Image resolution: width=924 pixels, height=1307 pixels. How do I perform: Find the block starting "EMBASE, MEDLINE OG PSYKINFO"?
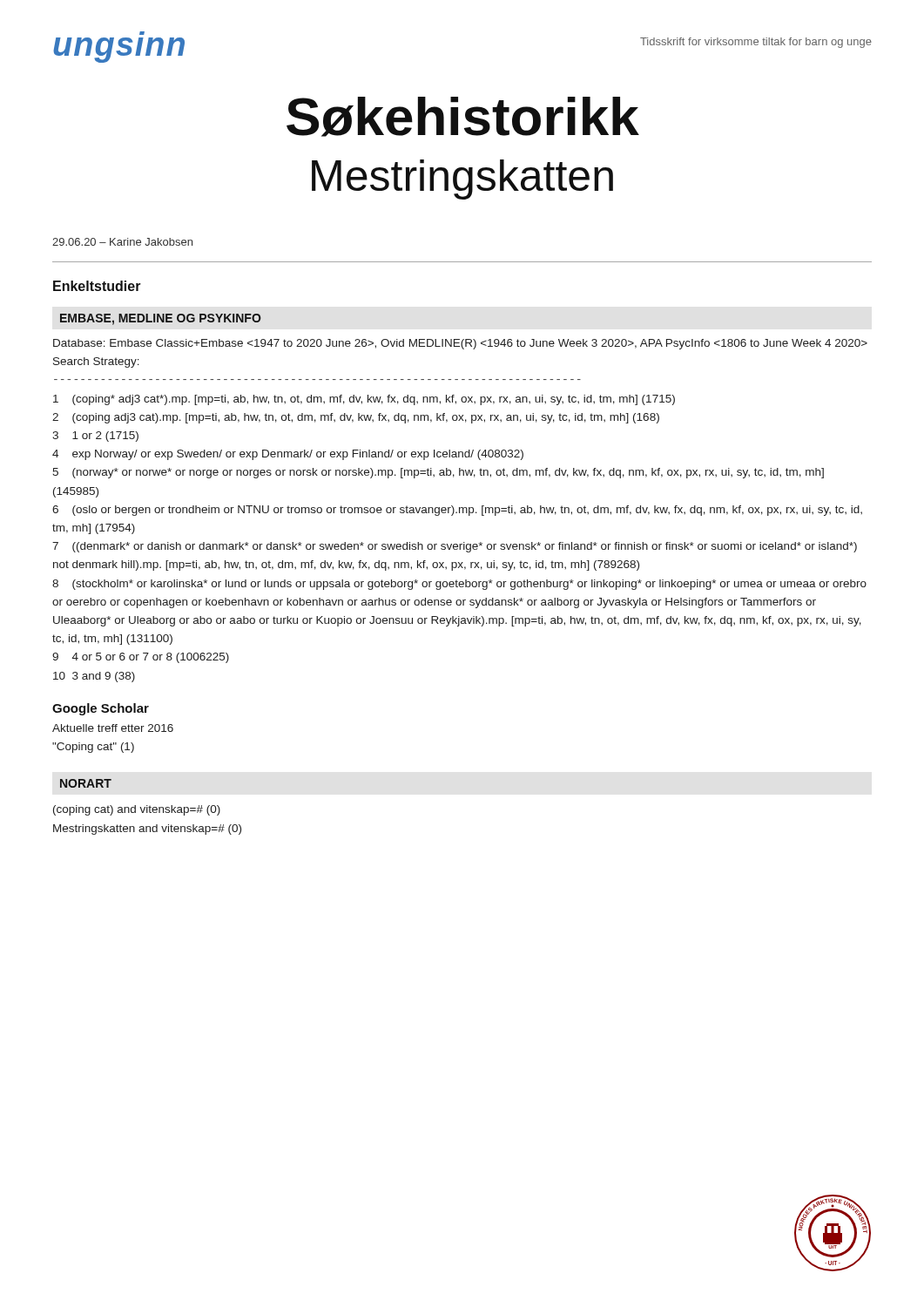[x=160, y=318]
